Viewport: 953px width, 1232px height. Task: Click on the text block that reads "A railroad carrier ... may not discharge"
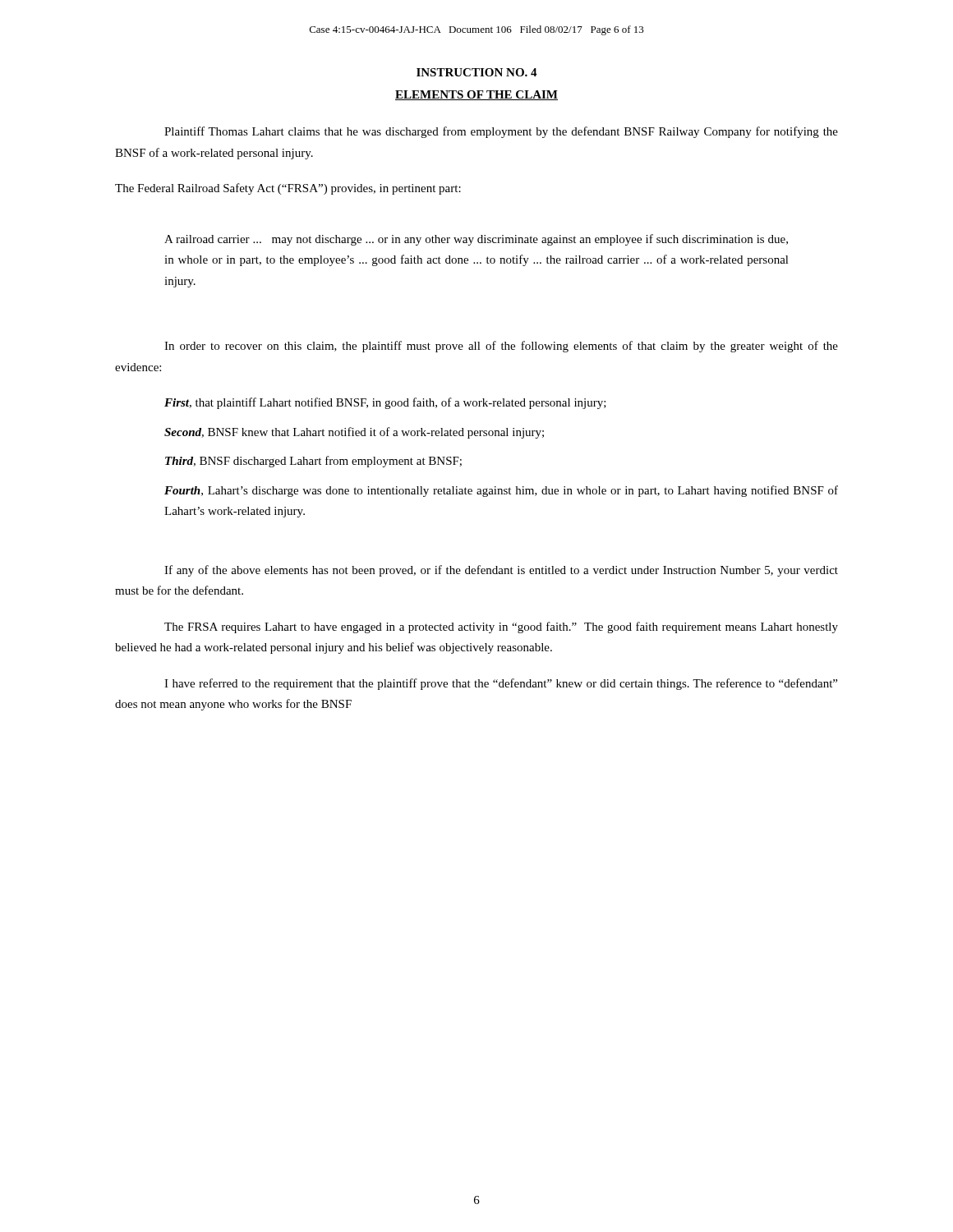[476, 260]
